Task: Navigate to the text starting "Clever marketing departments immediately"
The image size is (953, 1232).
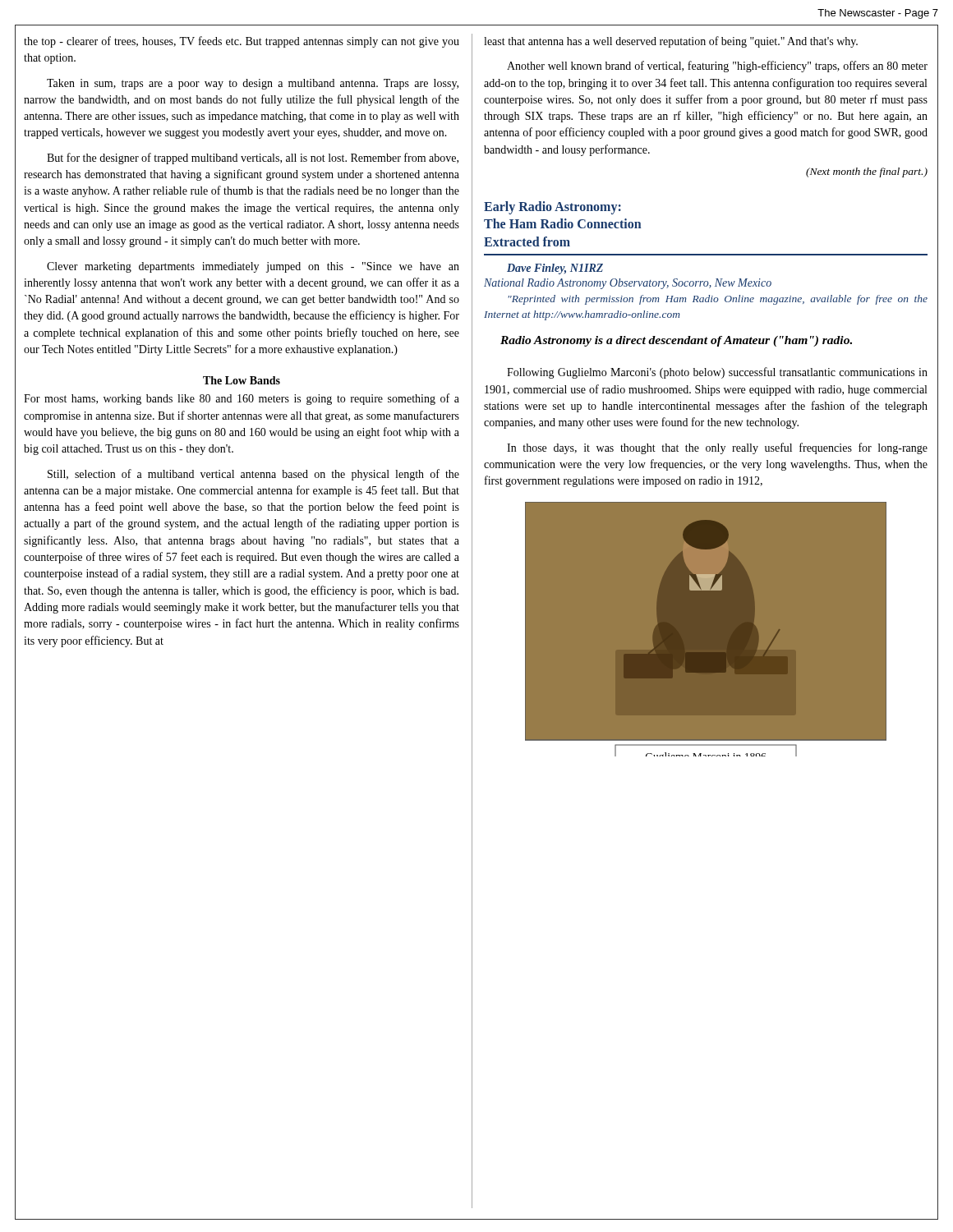Action: (x=242, y=308)
